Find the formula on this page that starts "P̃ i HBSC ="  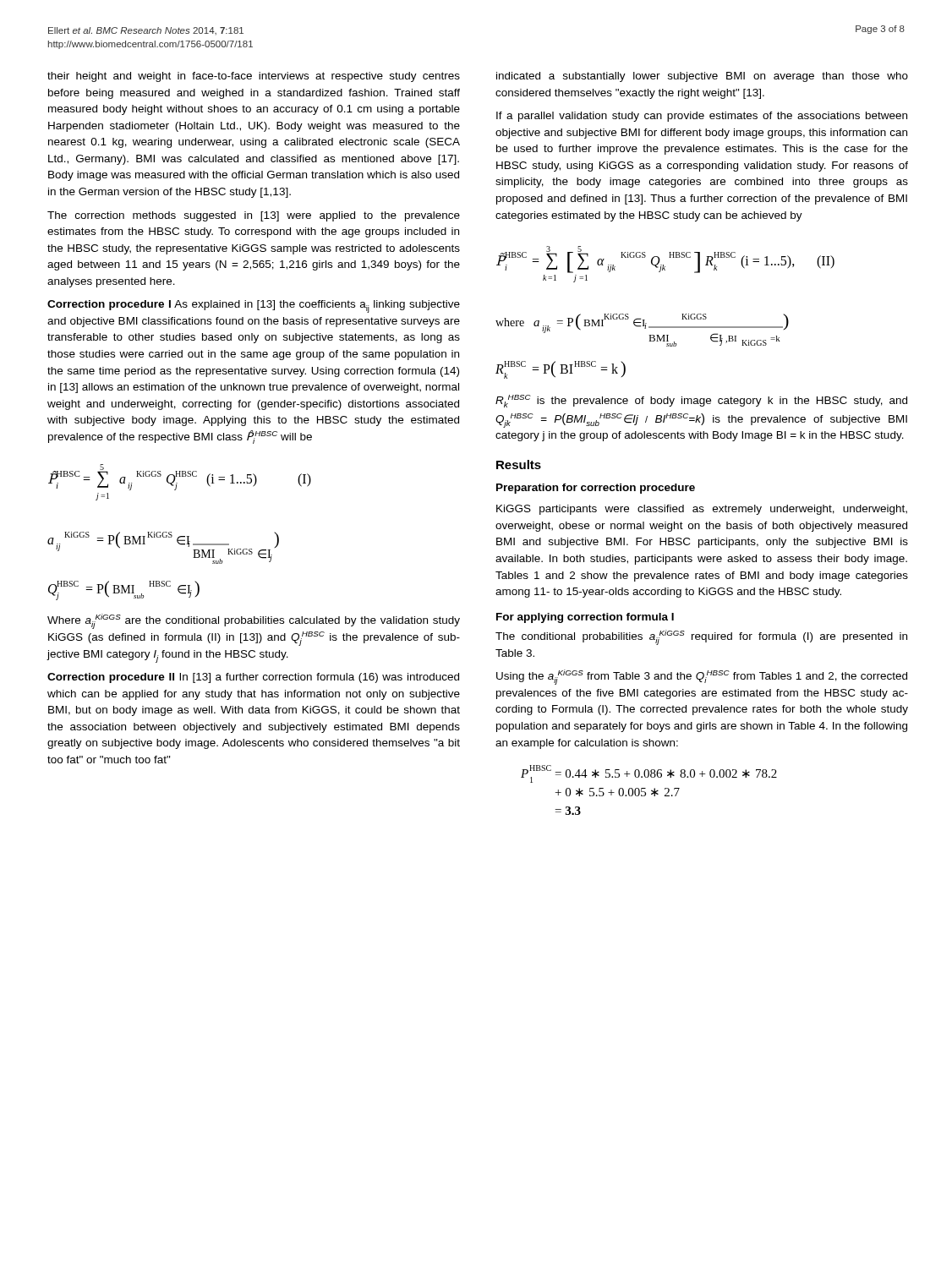pyautogui.click(x=694, y=263)
